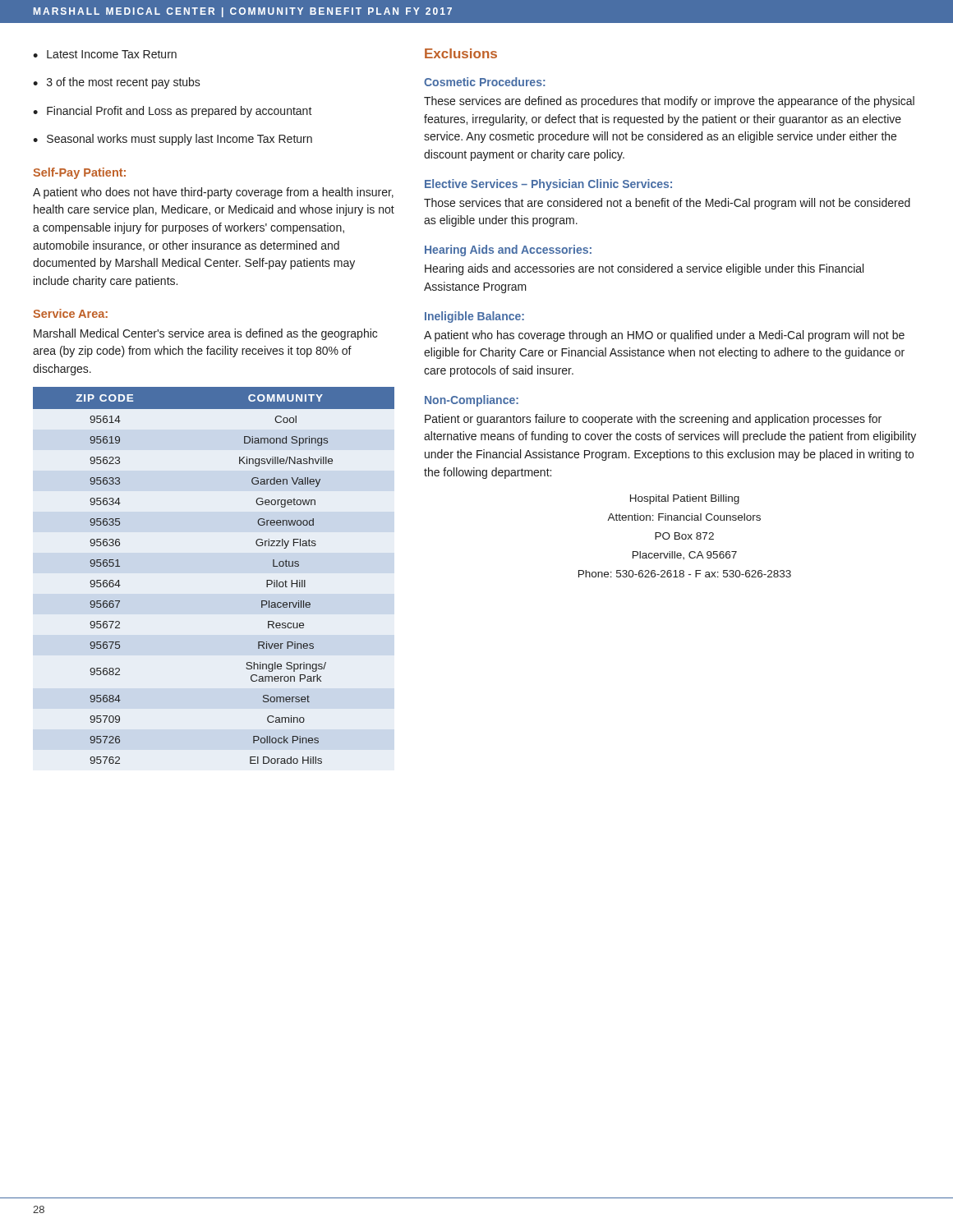
Task: Click the passage that begins "• 3 of the"
Action: (x=117, y=84)
